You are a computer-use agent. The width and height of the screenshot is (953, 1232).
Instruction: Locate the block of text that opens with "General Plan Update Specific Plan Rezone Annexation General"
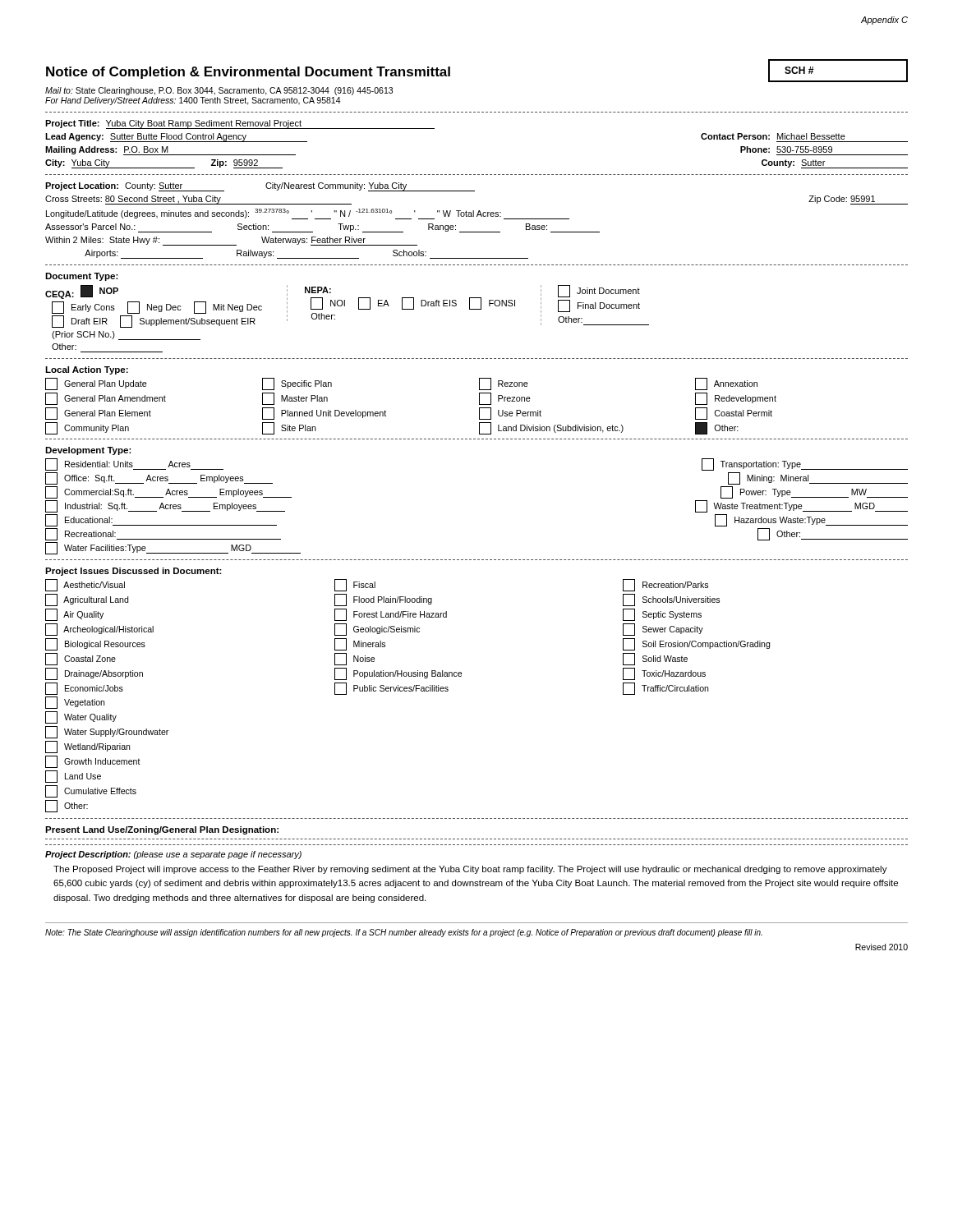(476, 406)
